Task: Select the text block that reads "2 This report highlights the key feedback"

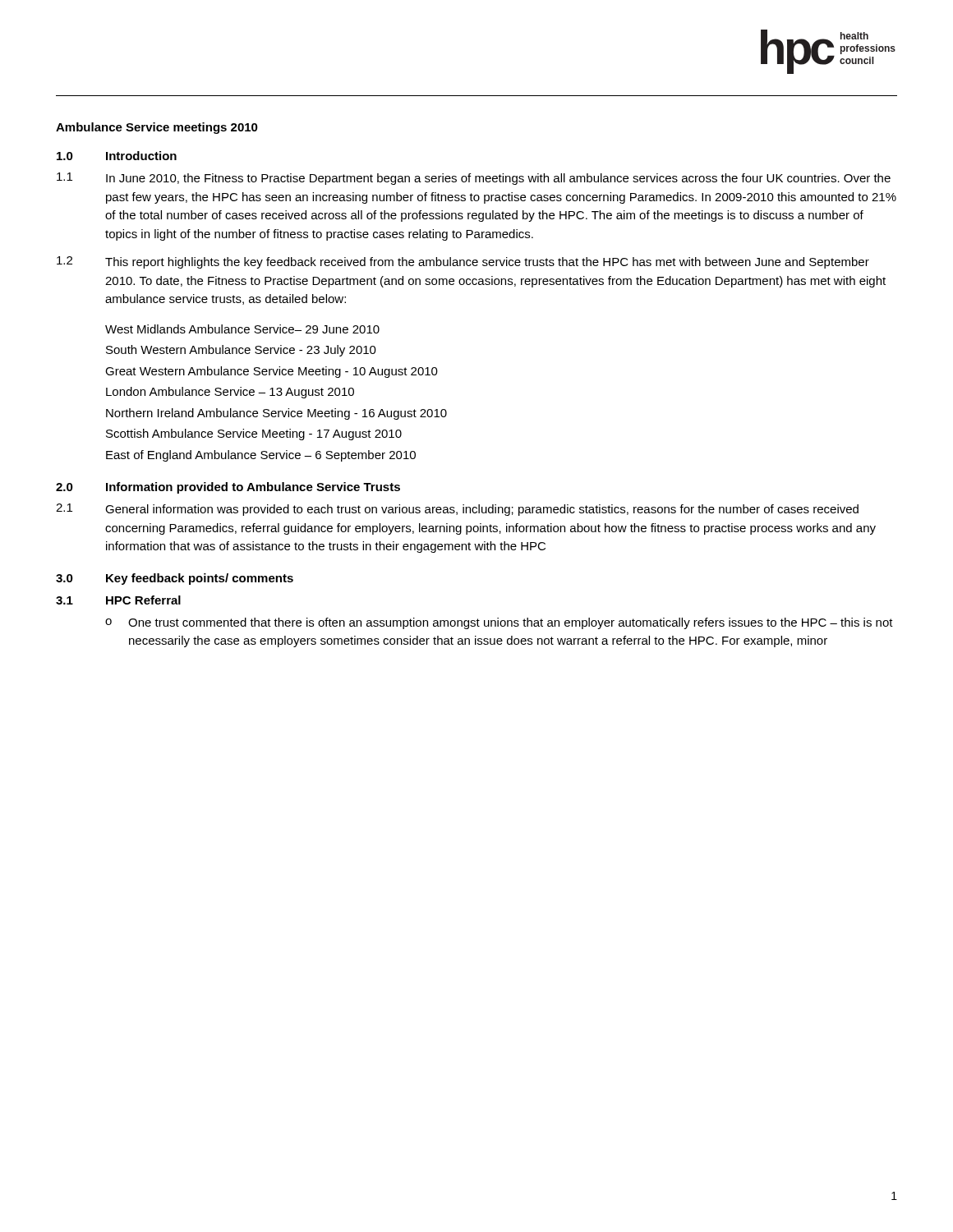Action: coord(476,281)
